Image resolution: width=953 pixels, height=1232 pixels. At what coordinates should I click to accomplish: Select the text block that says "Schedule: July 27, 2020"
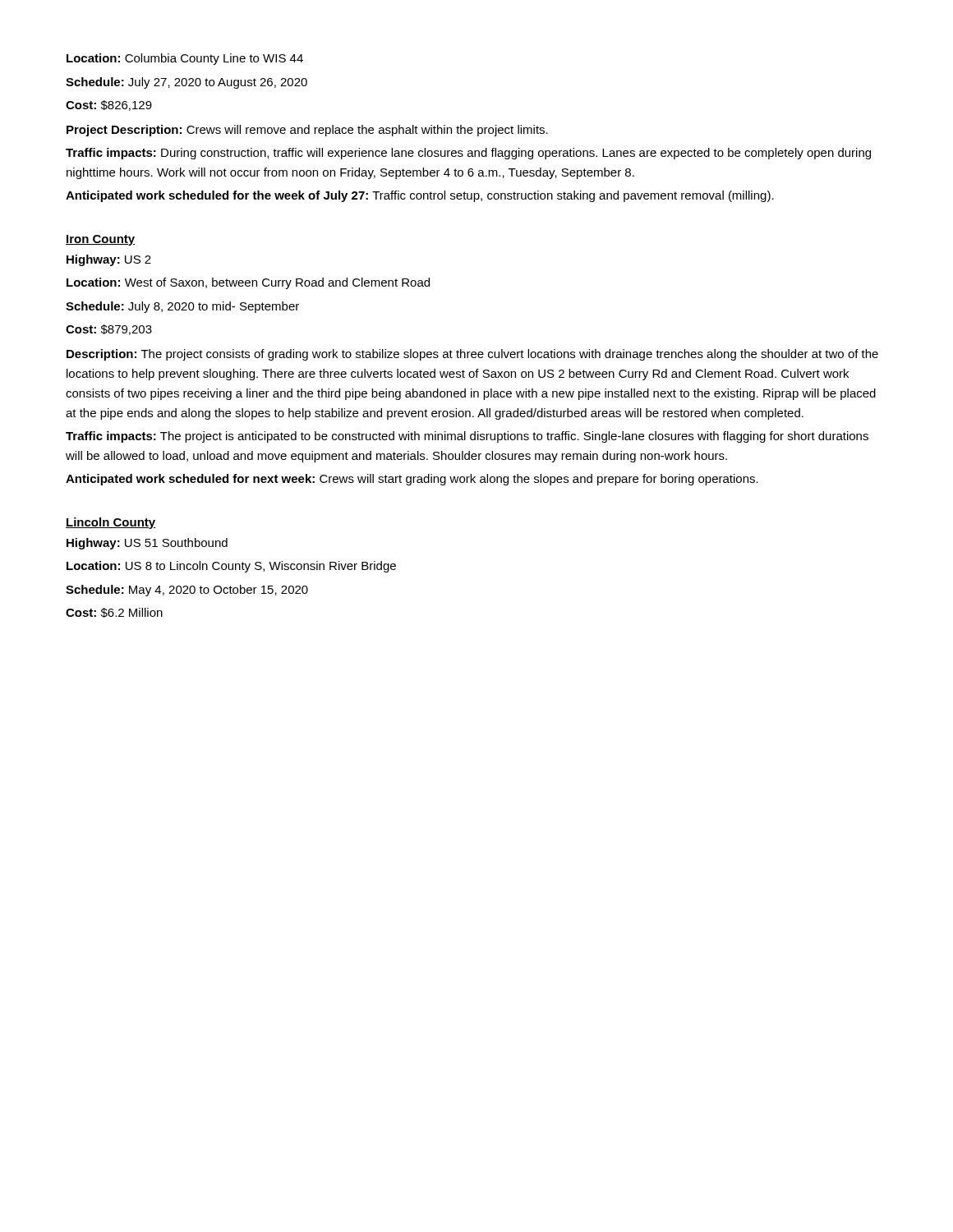coord(187,81)
